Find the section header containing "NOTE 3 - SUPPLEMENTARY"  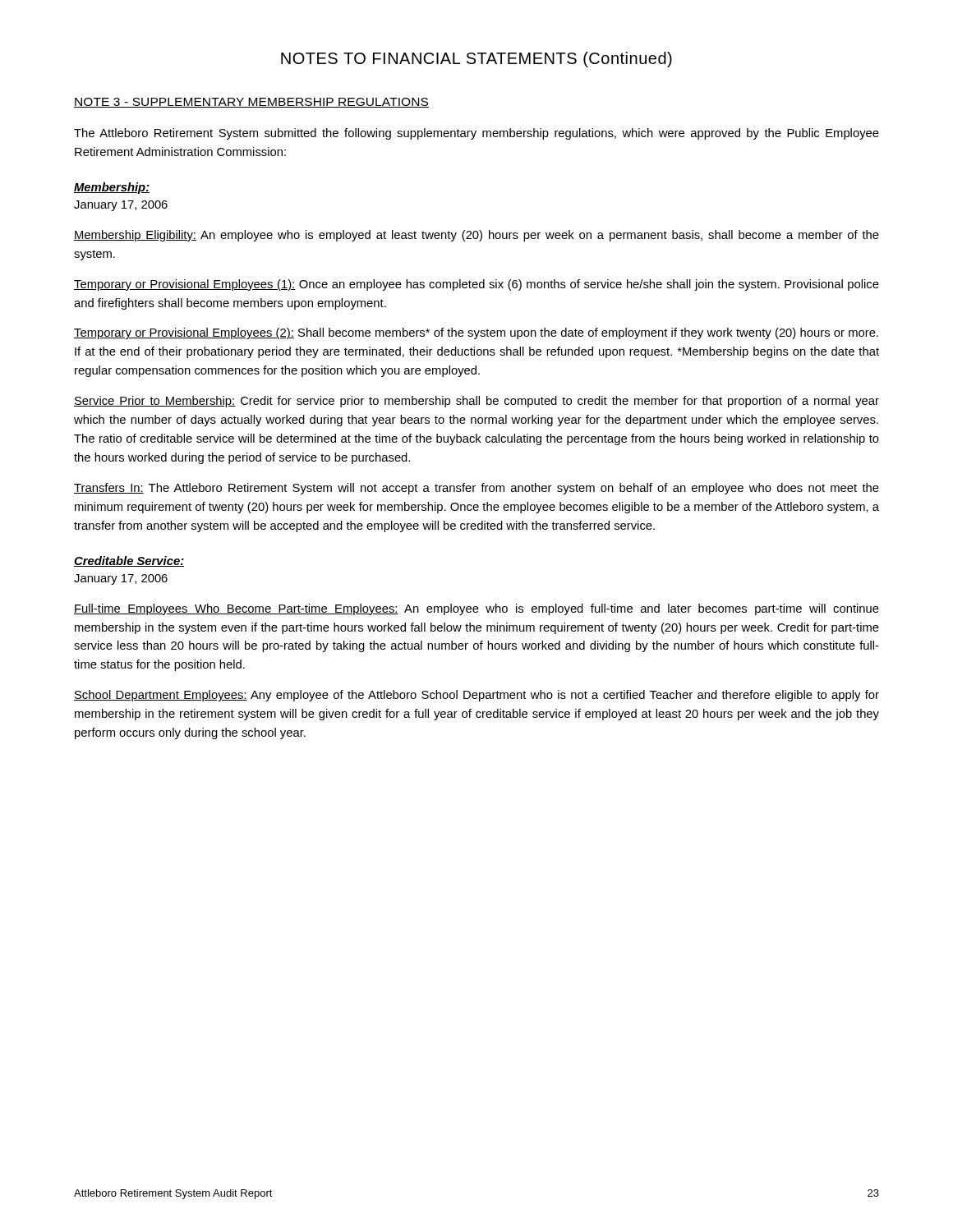point(251,101)
